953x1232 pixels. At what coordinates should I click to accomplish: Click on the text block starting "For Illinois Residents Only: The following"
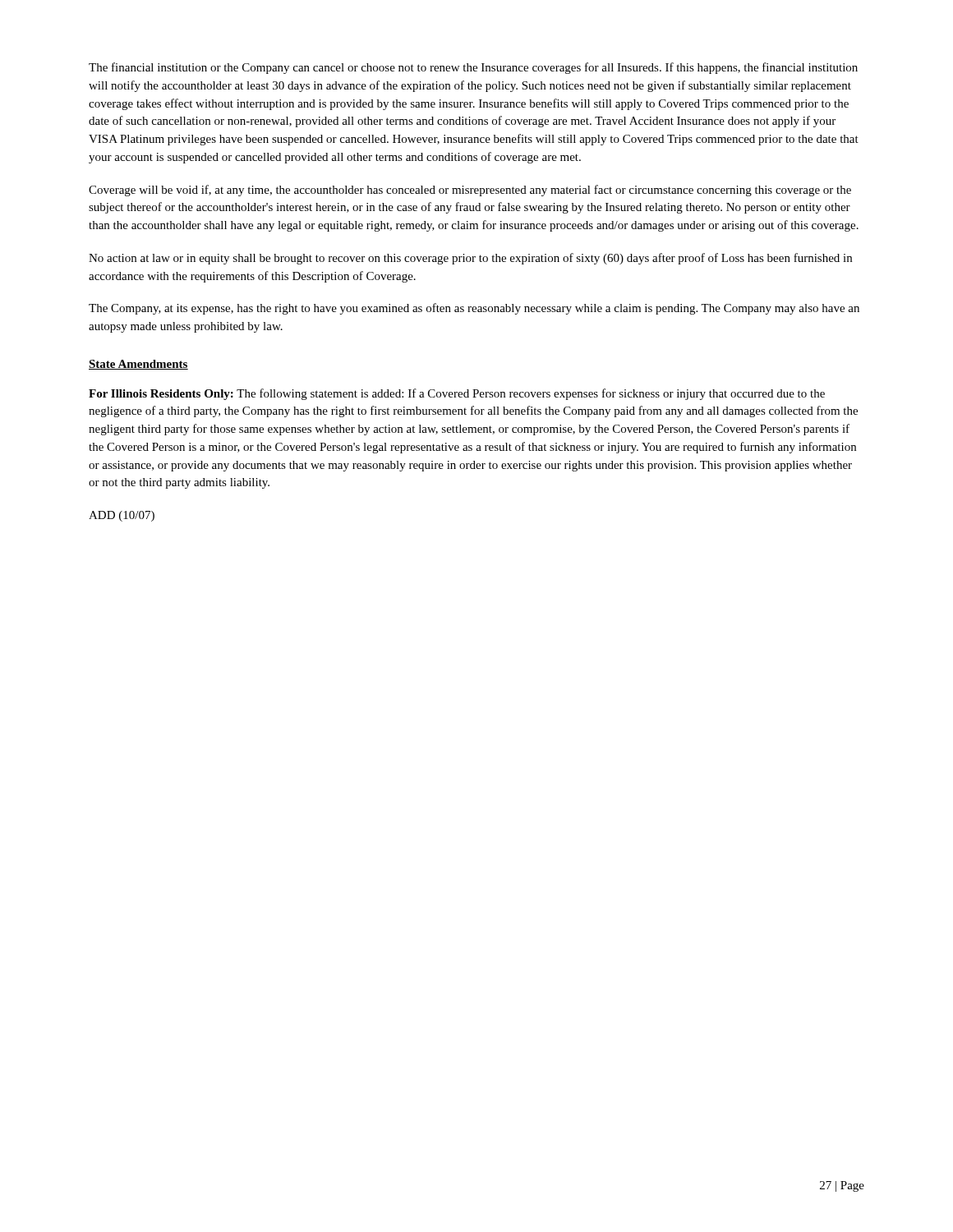[473, 438]
